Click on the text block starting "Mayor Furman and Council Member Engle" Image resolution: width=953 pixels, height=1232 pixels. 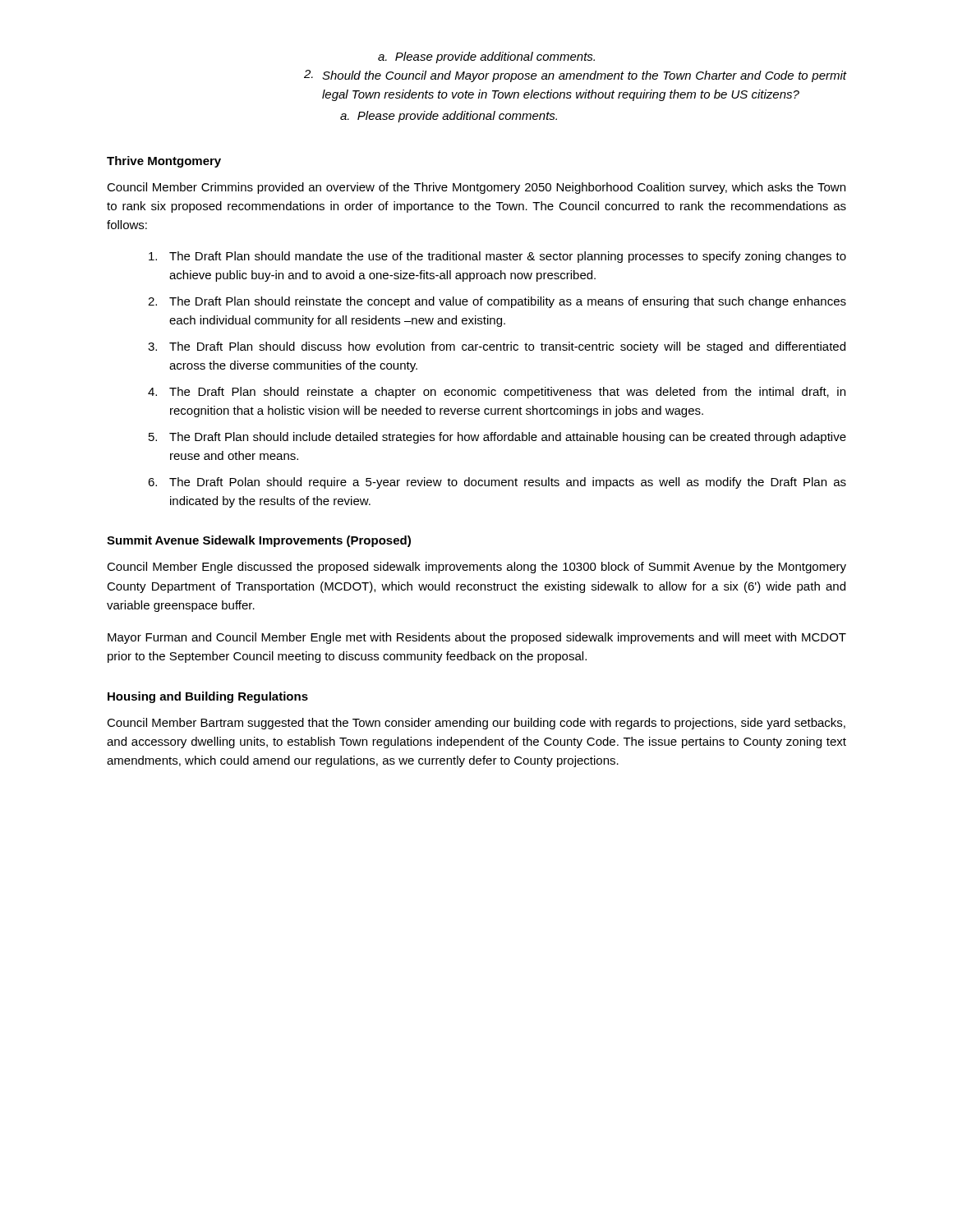pos(476,646)
